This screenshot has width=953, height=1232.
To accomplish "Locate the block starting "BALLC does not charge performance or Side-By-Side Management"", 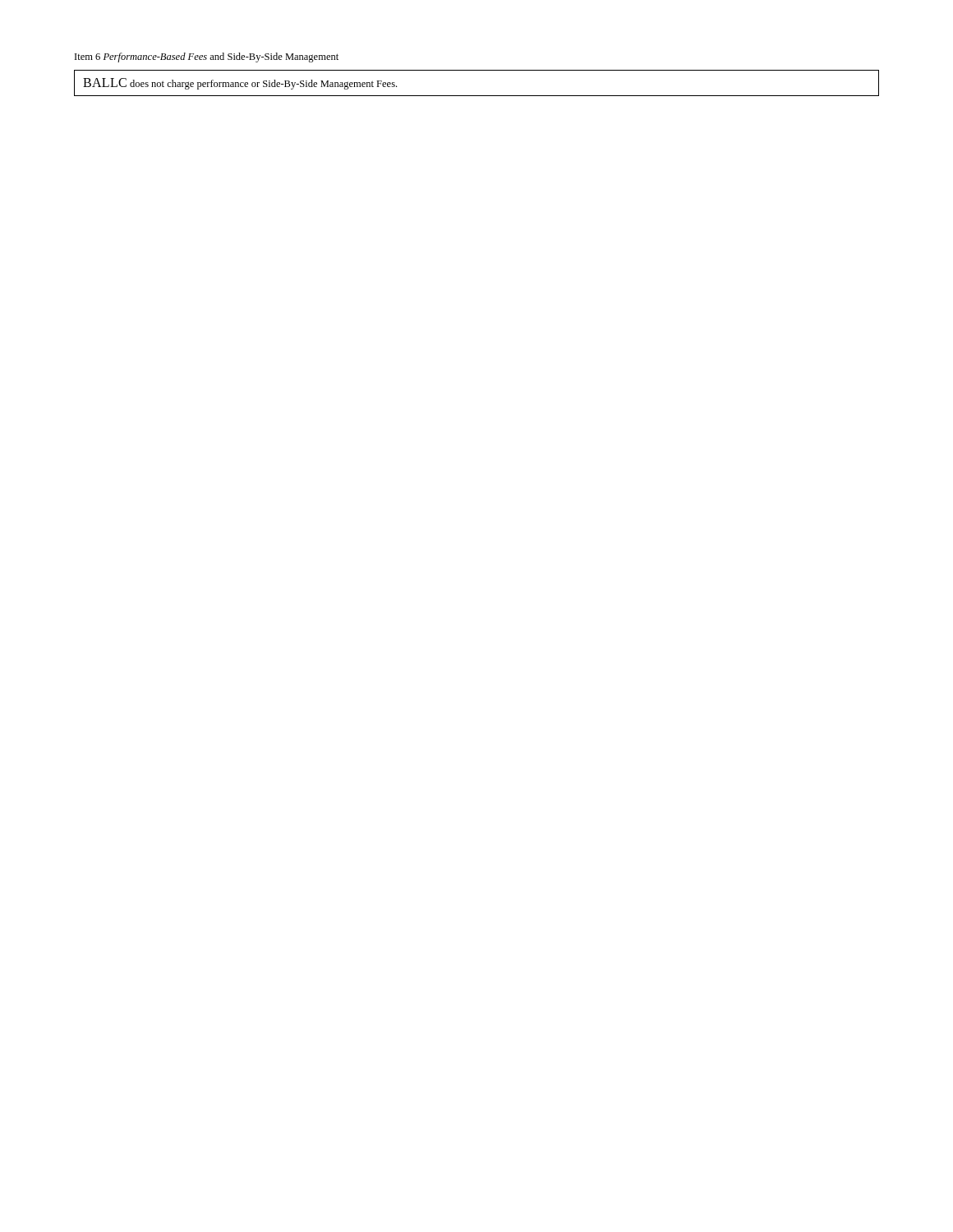I will [240, 83].
